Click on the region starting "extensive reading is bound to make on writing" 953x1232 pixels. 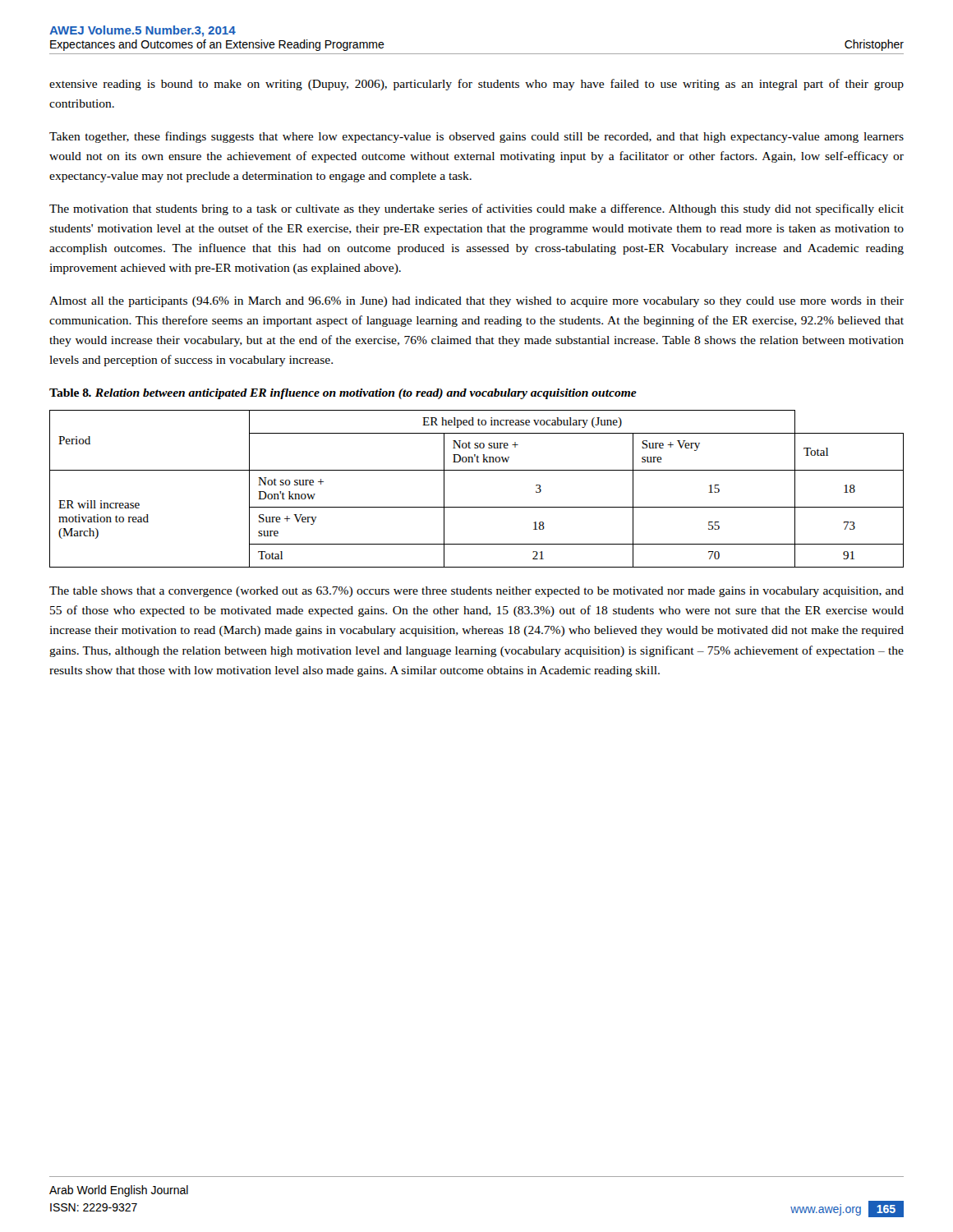click(x=476, y=93)
